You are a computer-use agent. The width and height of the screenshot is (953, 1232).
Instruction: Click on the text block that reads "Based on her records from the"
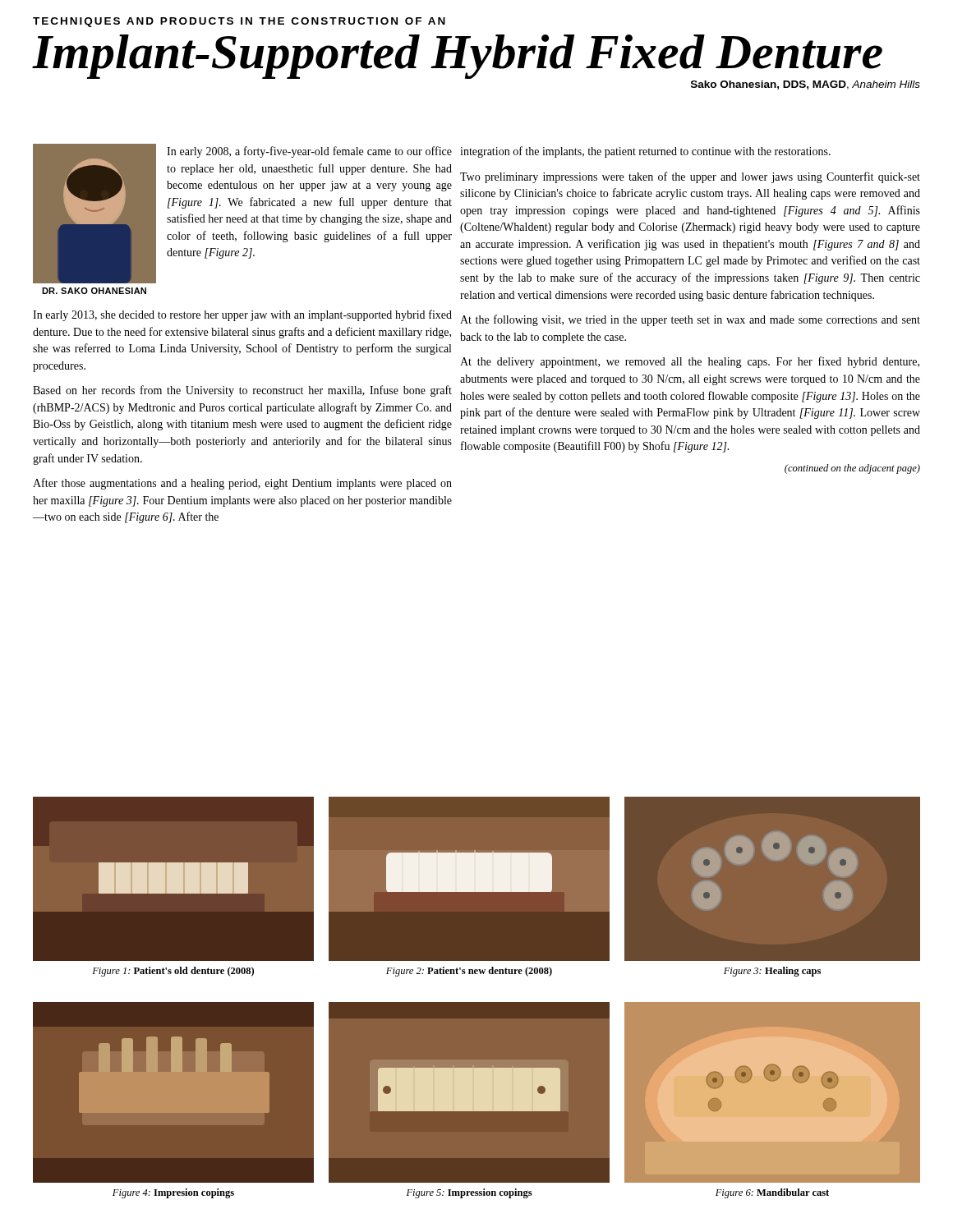(x=242, y=425)
